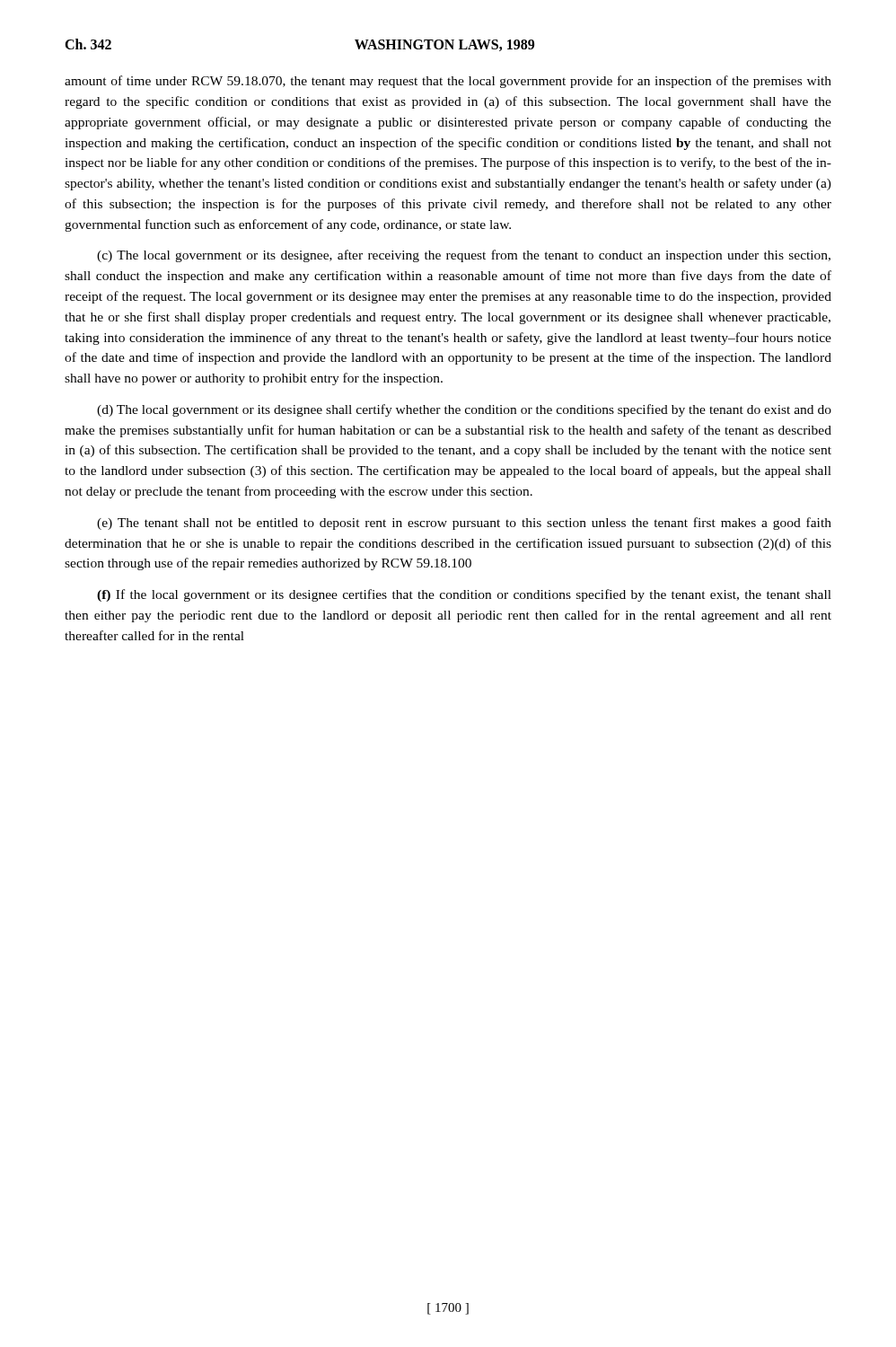The width and height of the screenshot is (896, 1347).
Task: Find the text starting "(f) If the local government or its designee"
Action: point(448,615)
